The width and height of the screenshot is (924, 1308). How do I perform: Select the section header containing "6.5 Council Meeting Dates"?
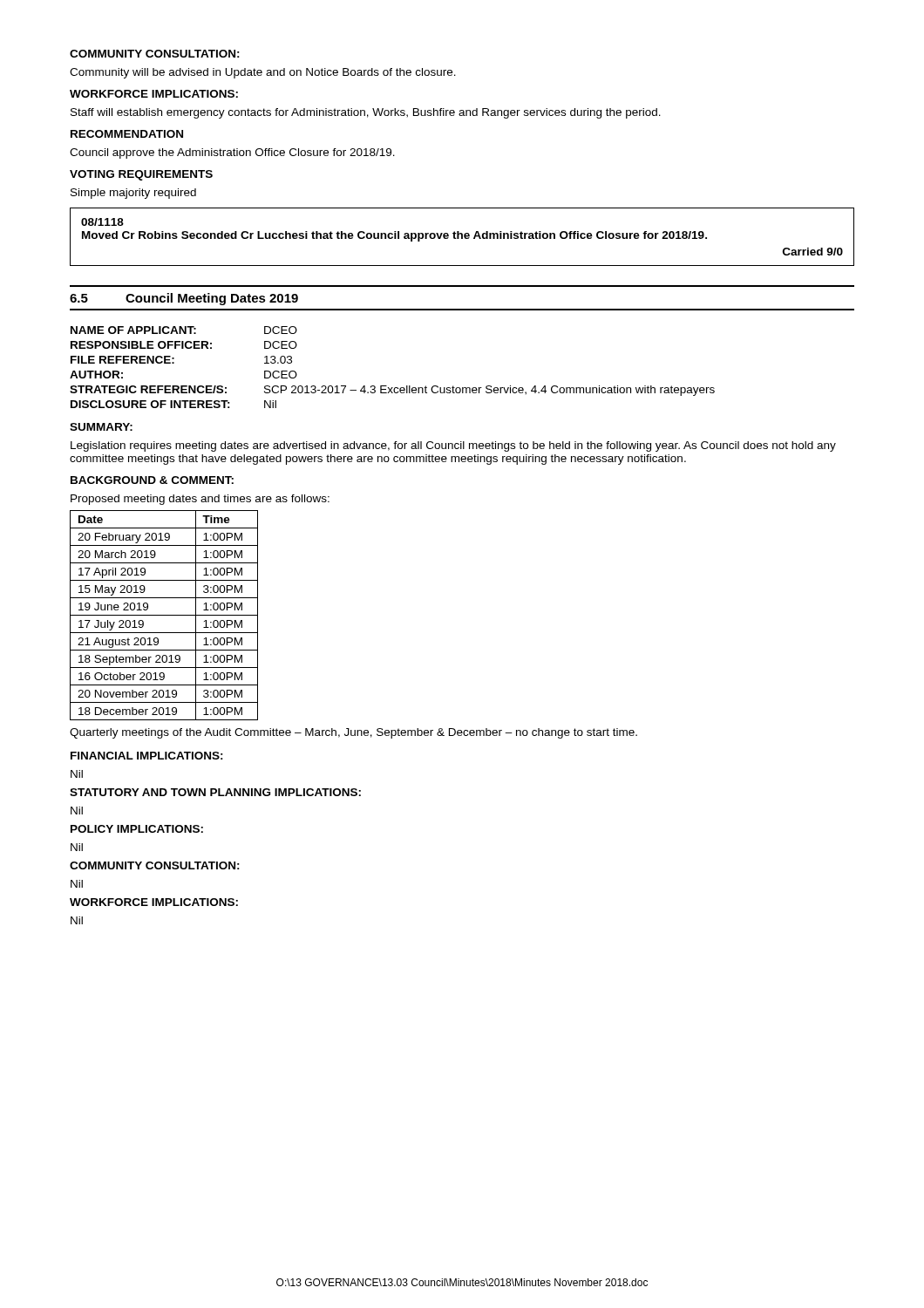point(462,298)
